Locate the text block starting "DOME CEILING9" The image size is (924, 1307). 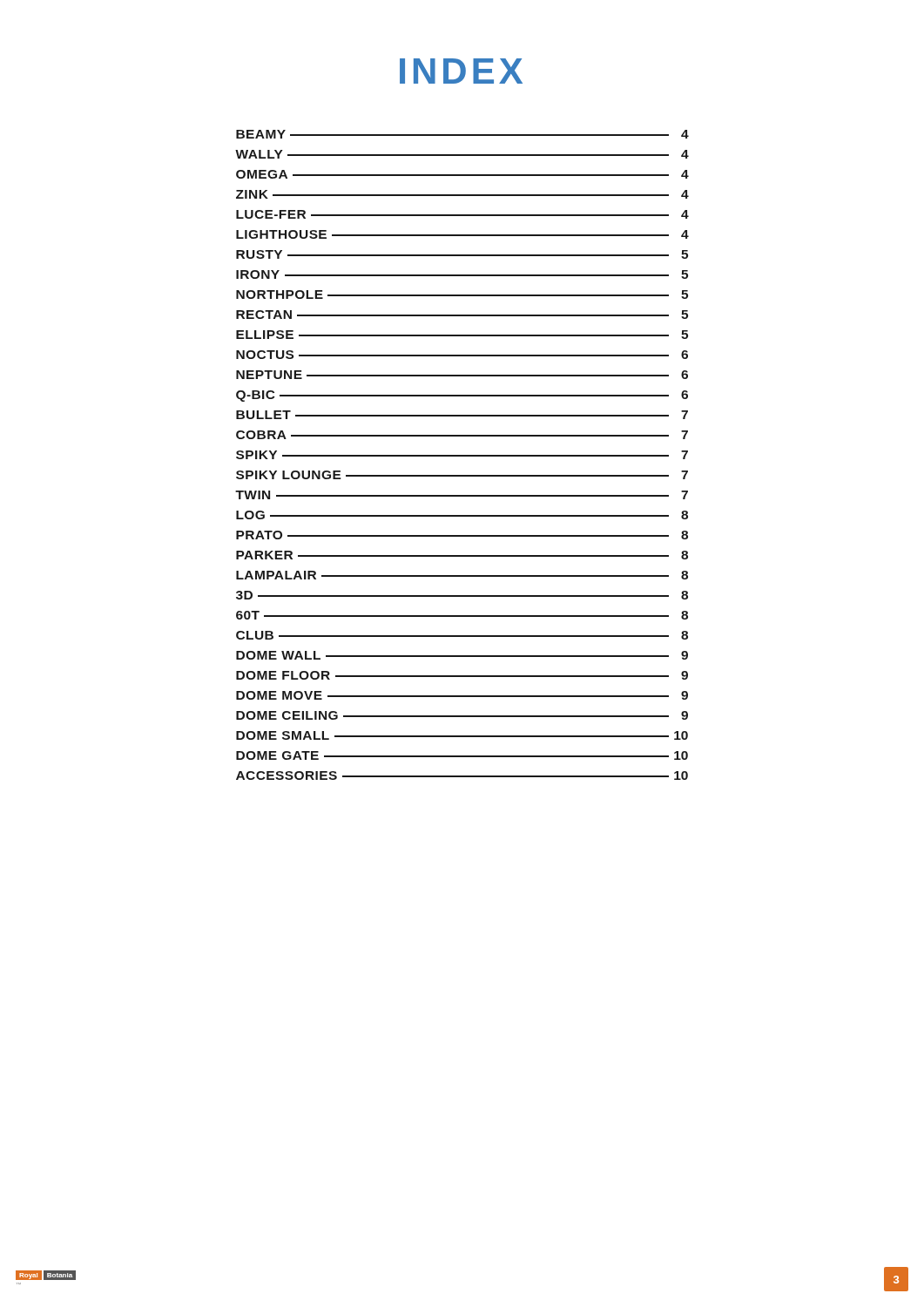coord(462,715)
